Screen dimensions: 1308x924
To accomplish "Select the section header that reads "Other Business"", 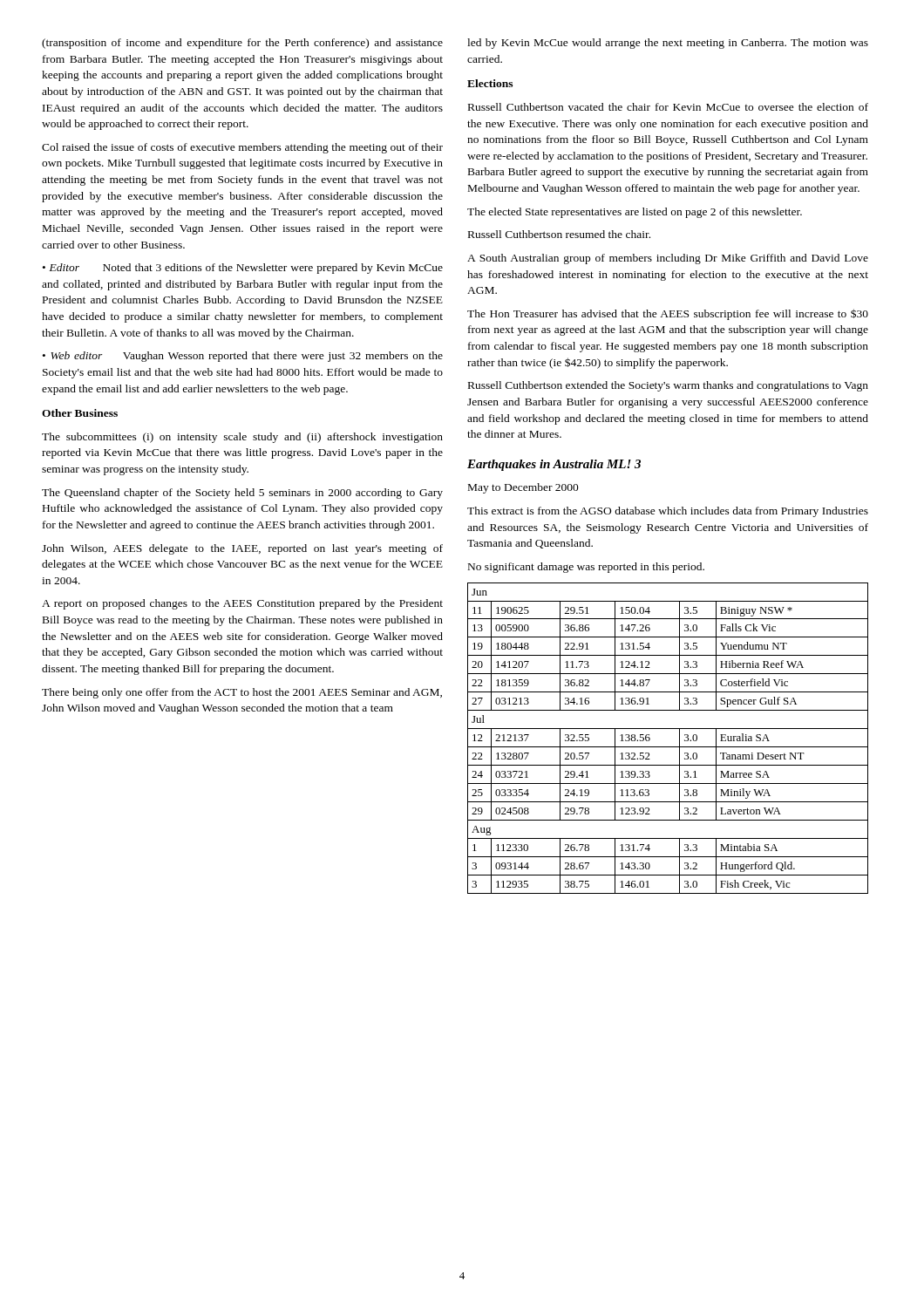I will point(80,413).
